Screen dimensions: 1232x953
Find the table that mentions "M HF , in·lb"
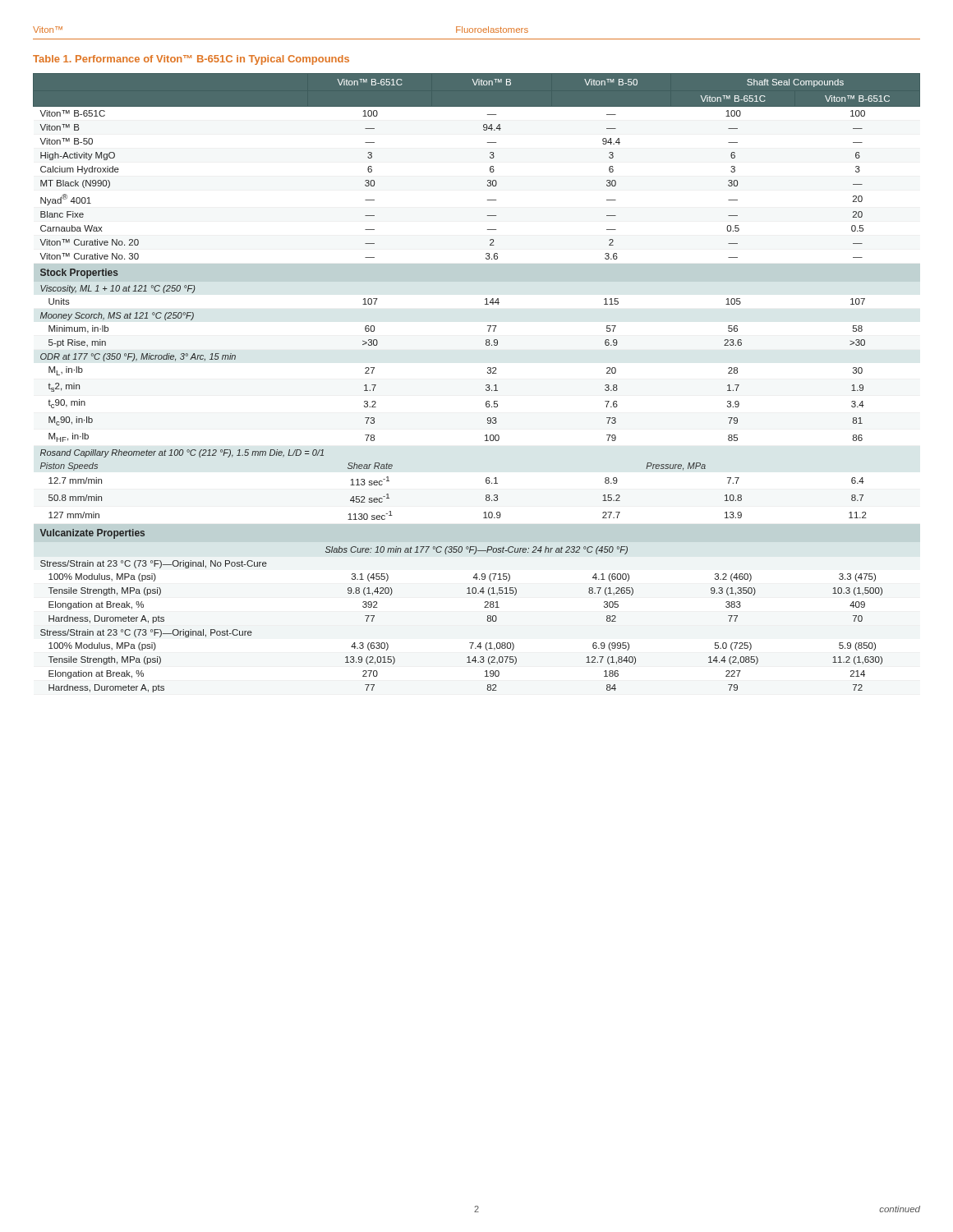click(476, 310)
